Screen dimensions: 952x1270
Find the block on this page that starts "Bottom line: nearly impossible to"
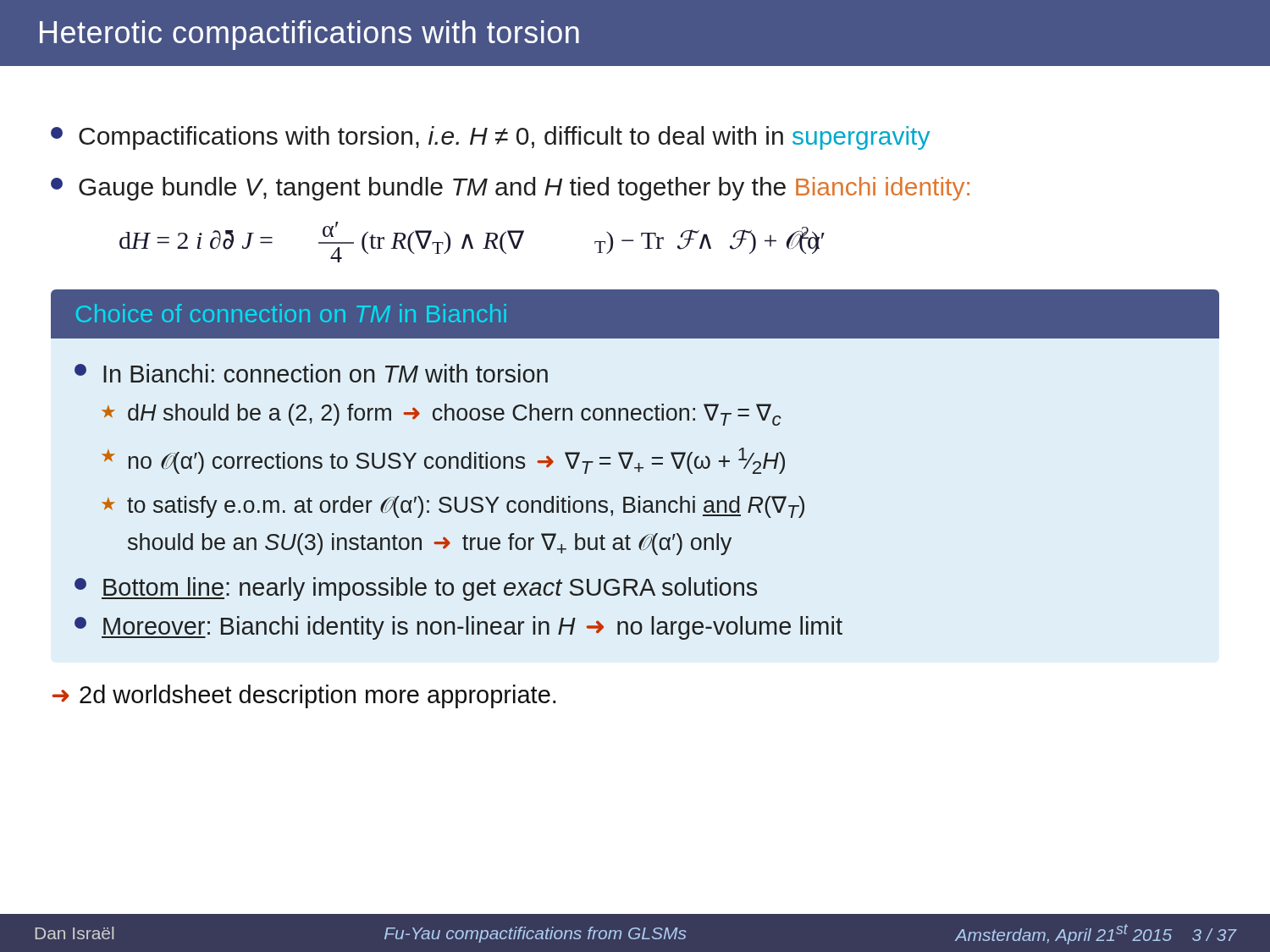416,587
